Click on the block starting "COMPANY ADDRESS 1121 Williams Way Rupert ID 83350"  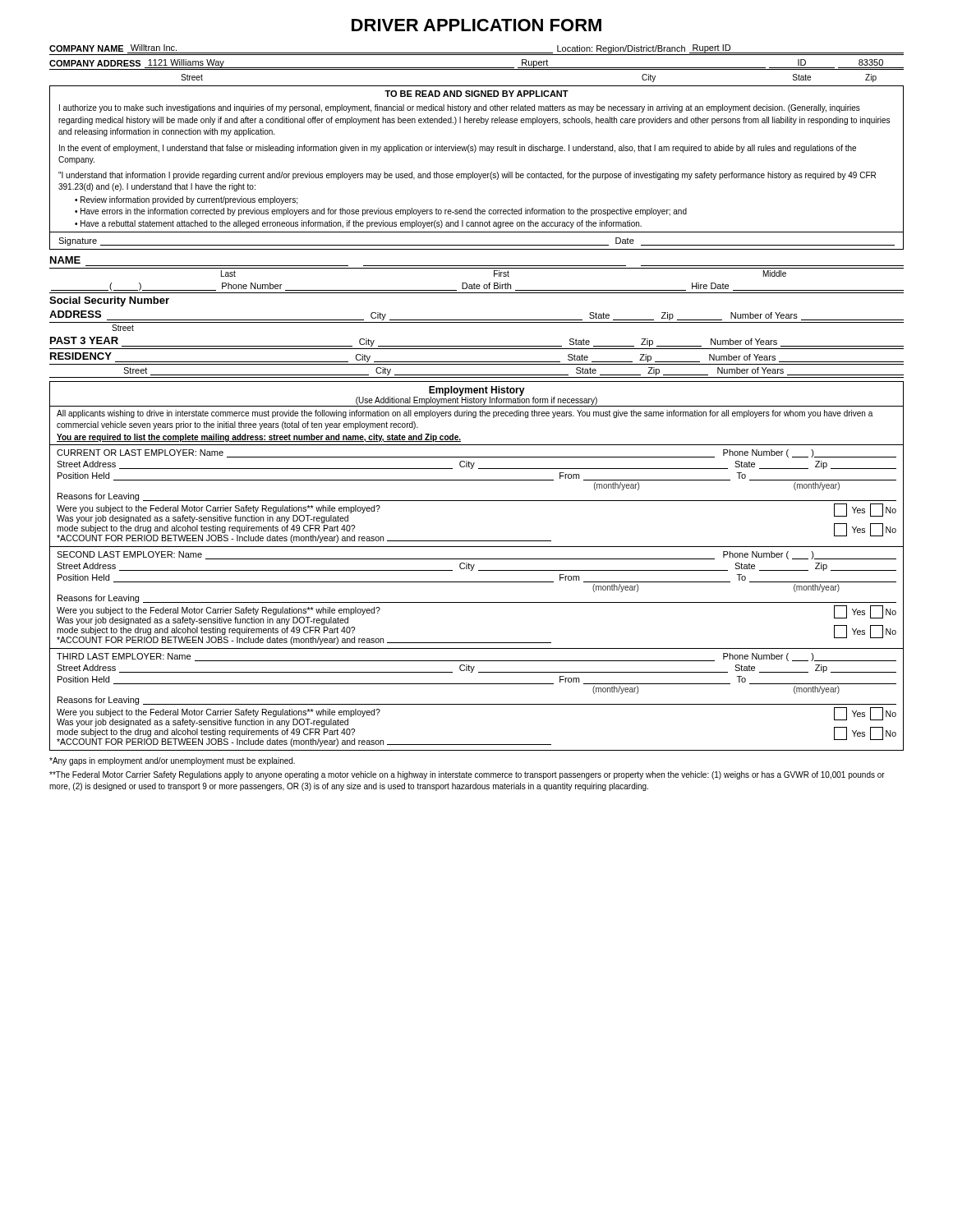pos(476,63)
